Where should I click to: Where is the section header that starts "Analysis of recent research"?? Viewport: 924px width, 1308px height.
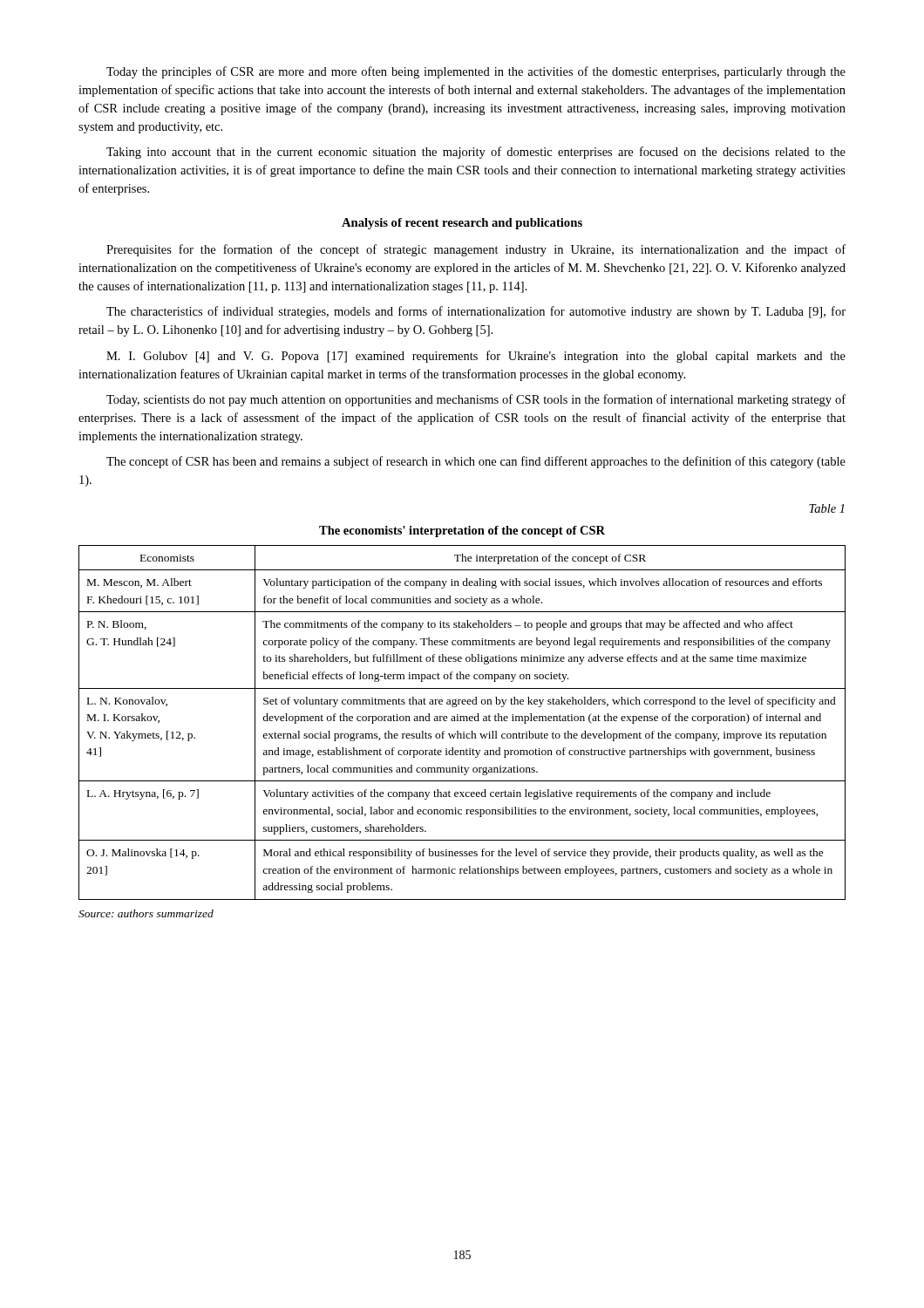(x=462, y=222)
